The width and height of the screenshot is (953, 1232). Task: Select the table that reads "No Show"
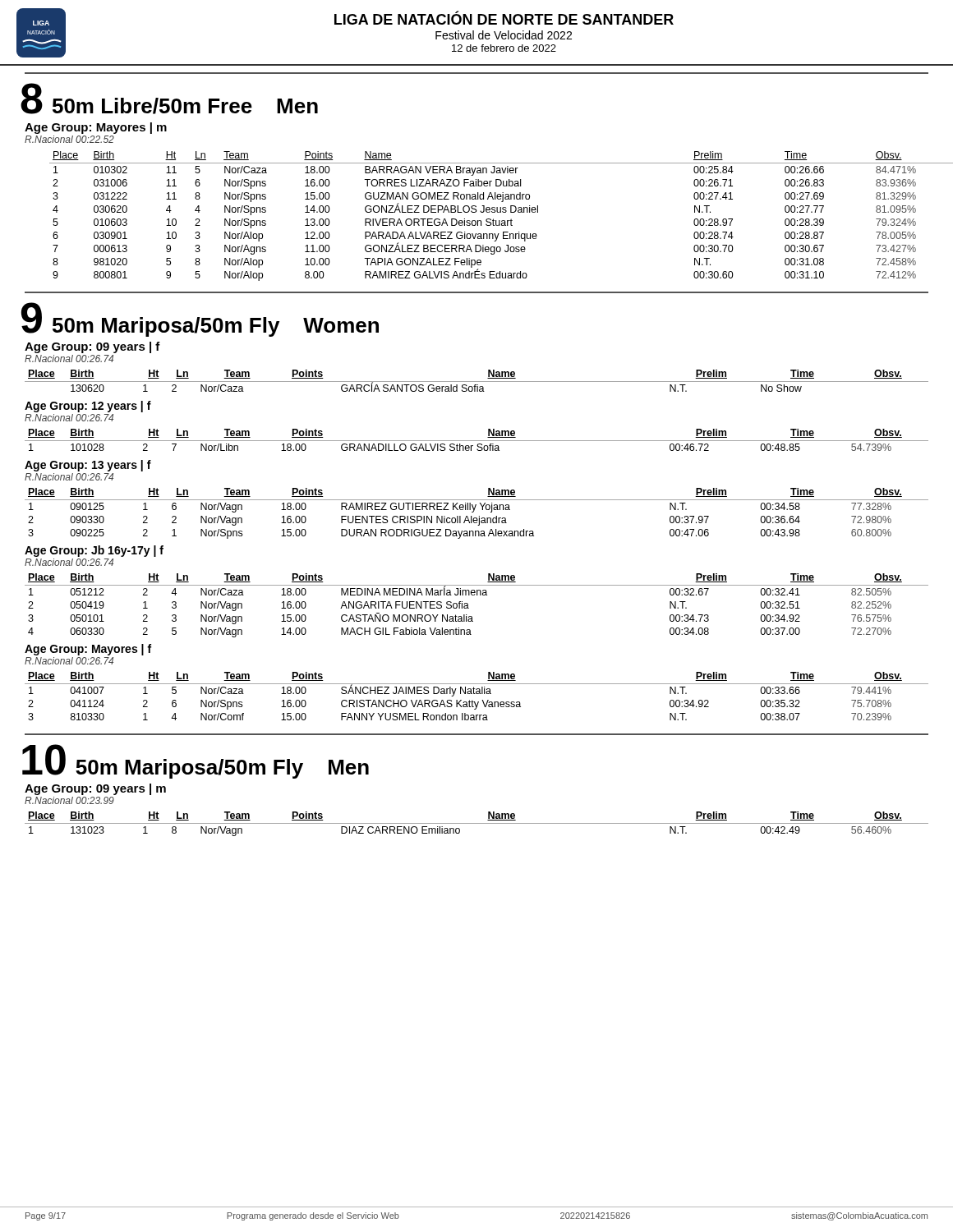coord(476,381)
